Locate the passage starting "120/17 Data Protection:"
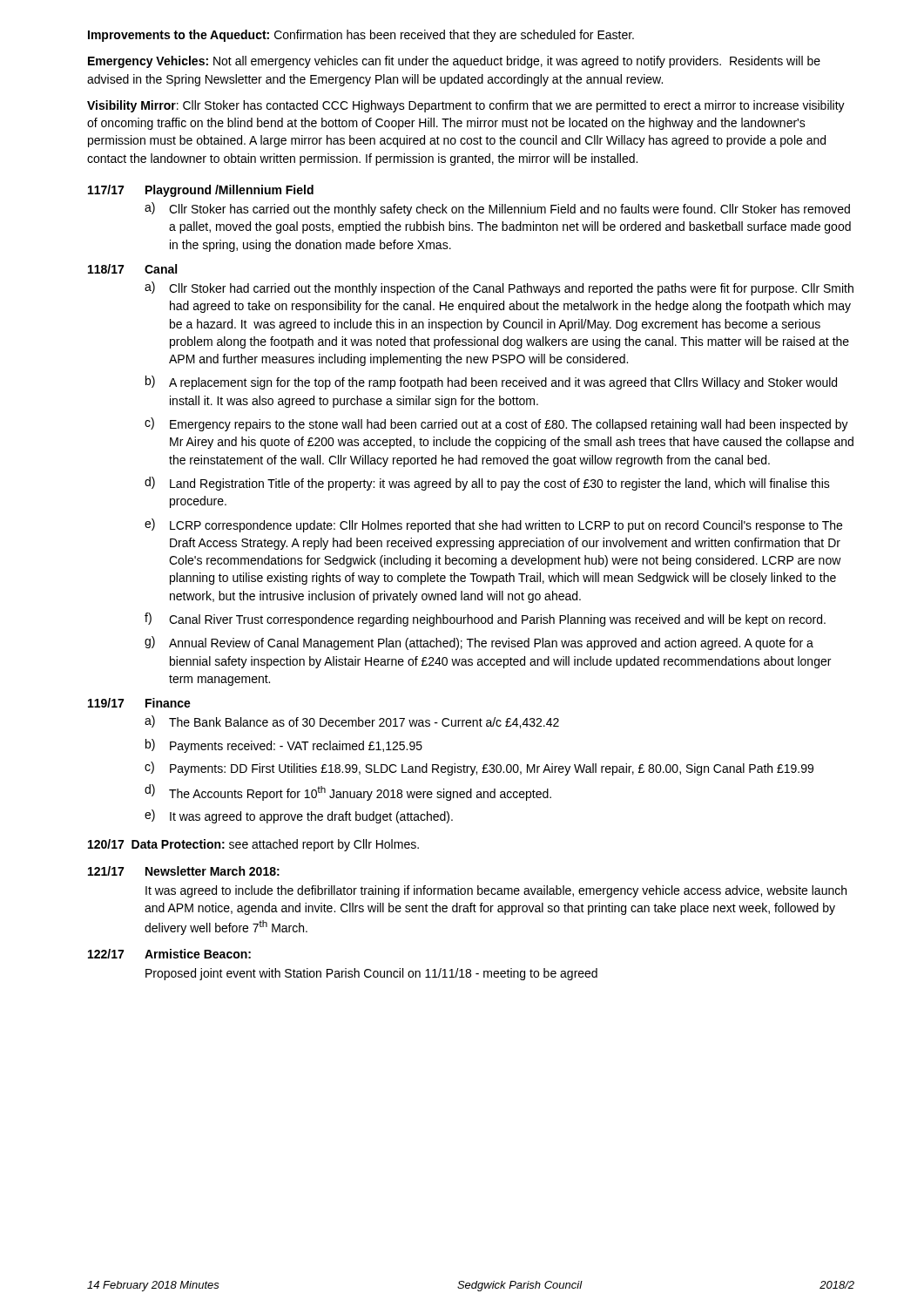 253,845
